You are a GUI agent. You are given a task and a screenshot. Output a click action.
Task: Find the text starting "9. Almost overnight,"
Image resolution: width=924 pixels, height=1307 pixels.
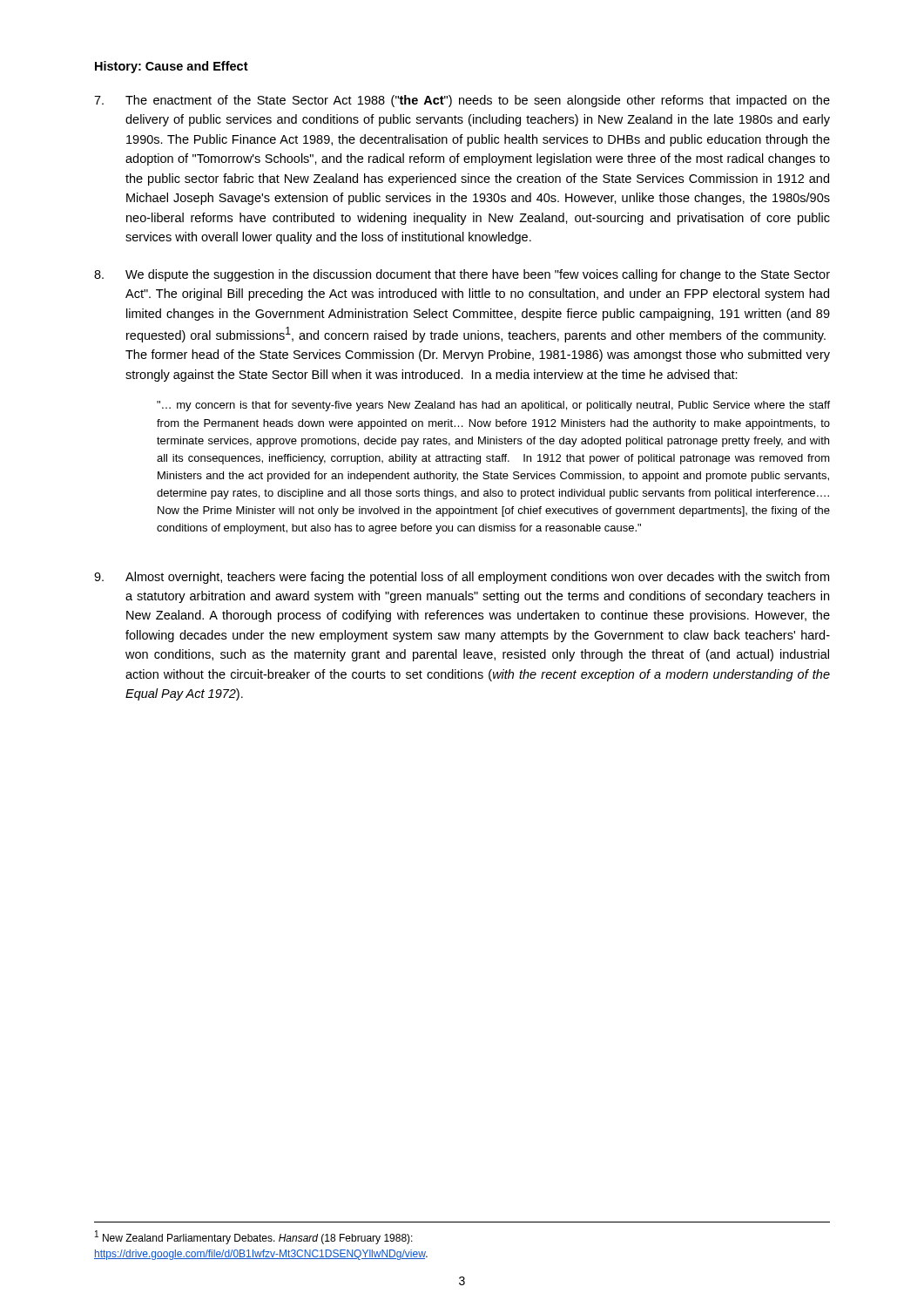(x=462, y=635)
